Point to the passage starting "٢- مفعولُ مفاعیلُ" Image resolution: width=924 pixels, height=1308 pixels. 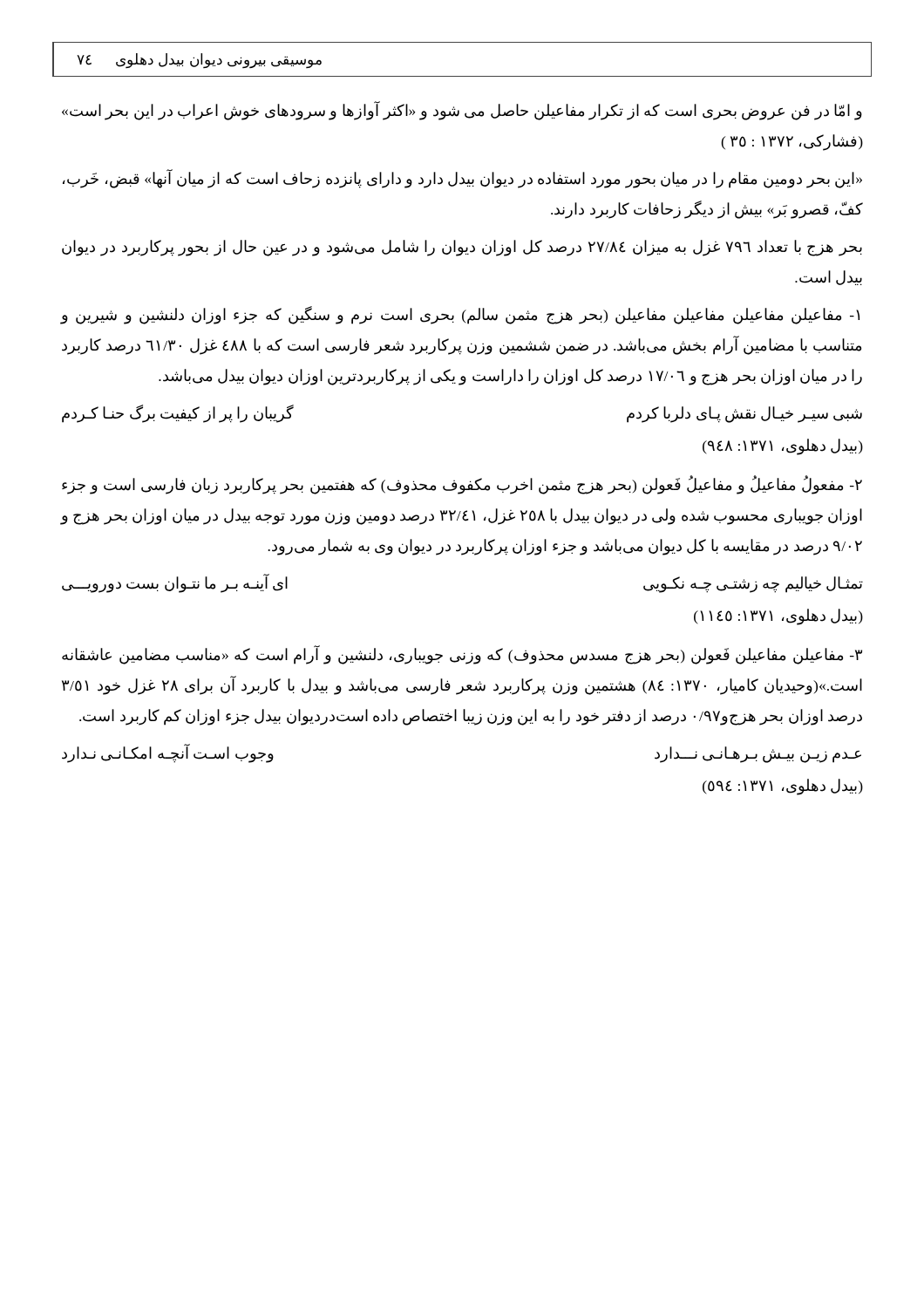pyautogui.click(x=462, y=516)
